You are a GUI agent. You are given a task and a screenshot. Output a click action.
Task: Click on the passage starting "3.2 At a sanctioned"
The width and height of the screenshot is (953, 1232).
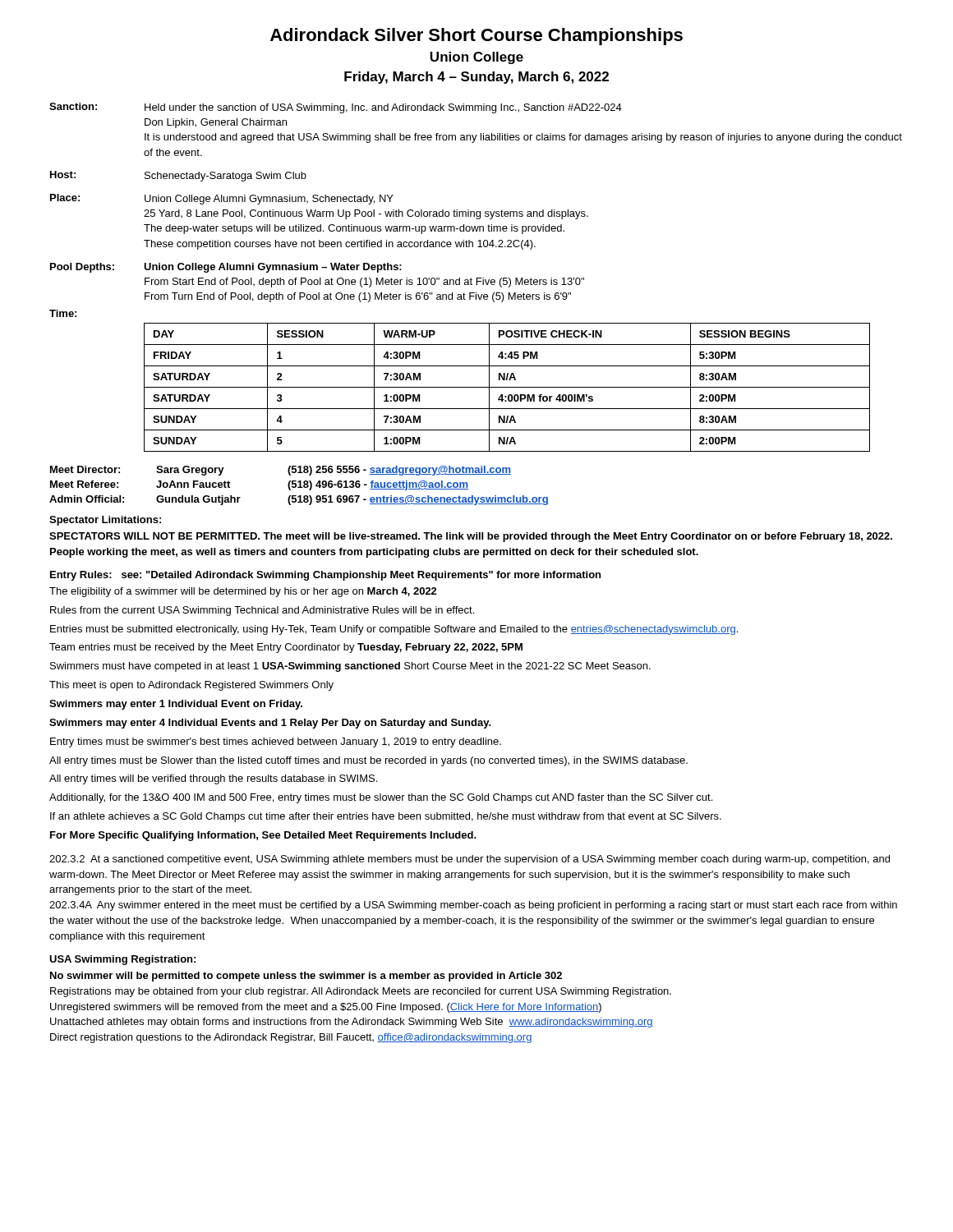pyautogui.click(x=473, y=897)
